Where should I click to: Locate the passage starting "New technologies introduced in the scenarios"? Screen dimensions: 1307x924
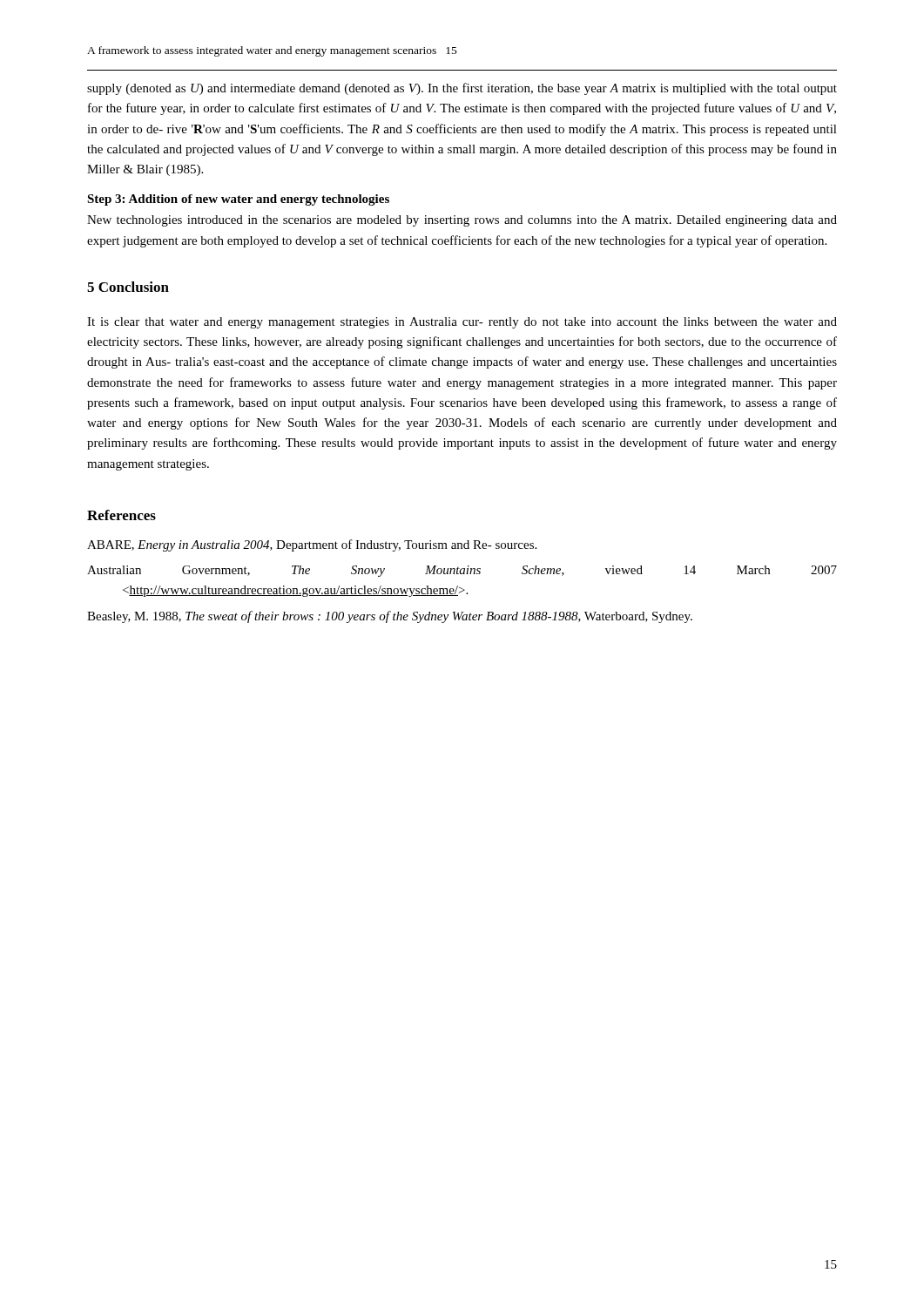[x=462, y=230]
